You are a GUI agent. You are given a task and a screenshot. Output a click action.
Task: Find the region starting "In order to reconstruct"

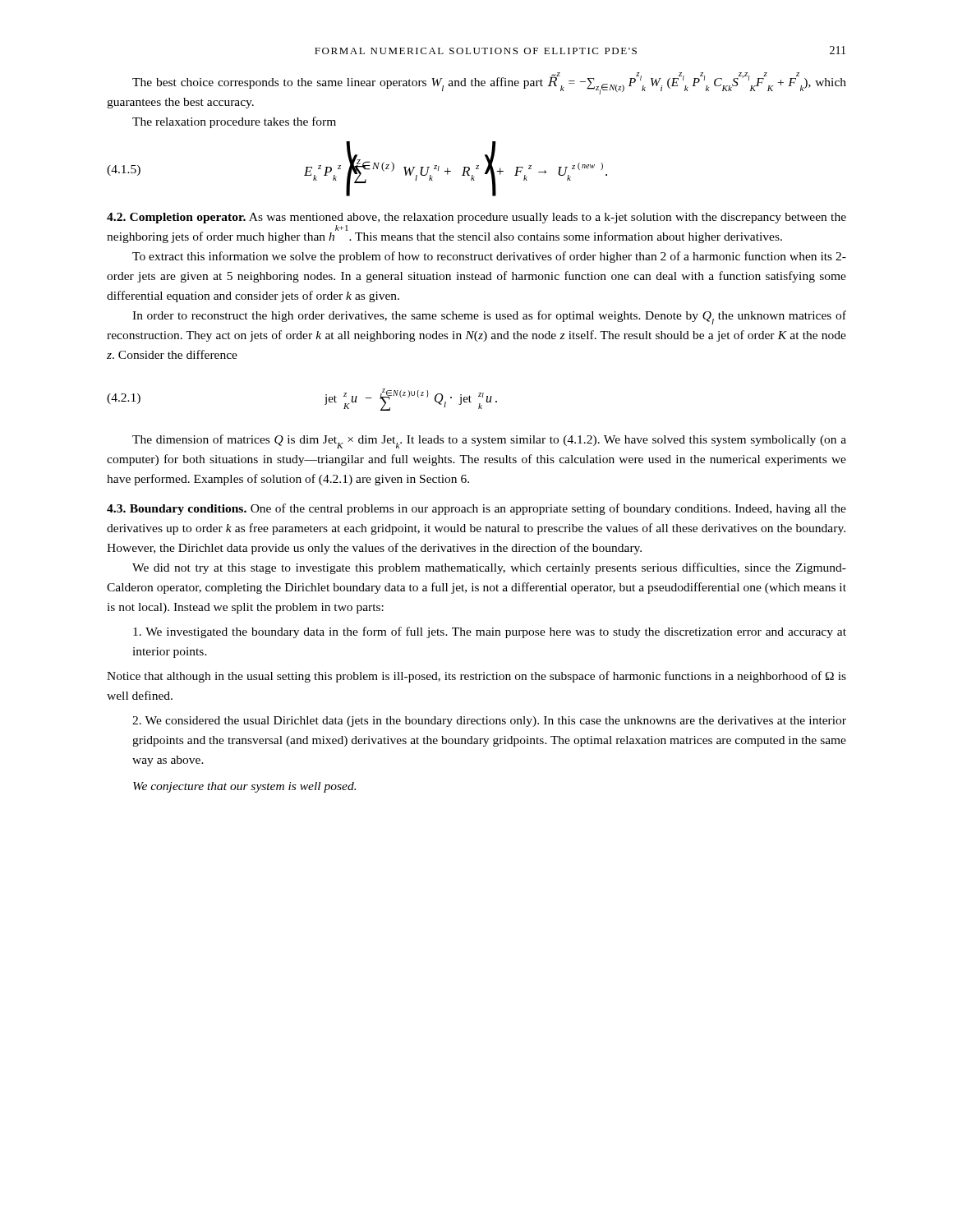tap(476, 335)
